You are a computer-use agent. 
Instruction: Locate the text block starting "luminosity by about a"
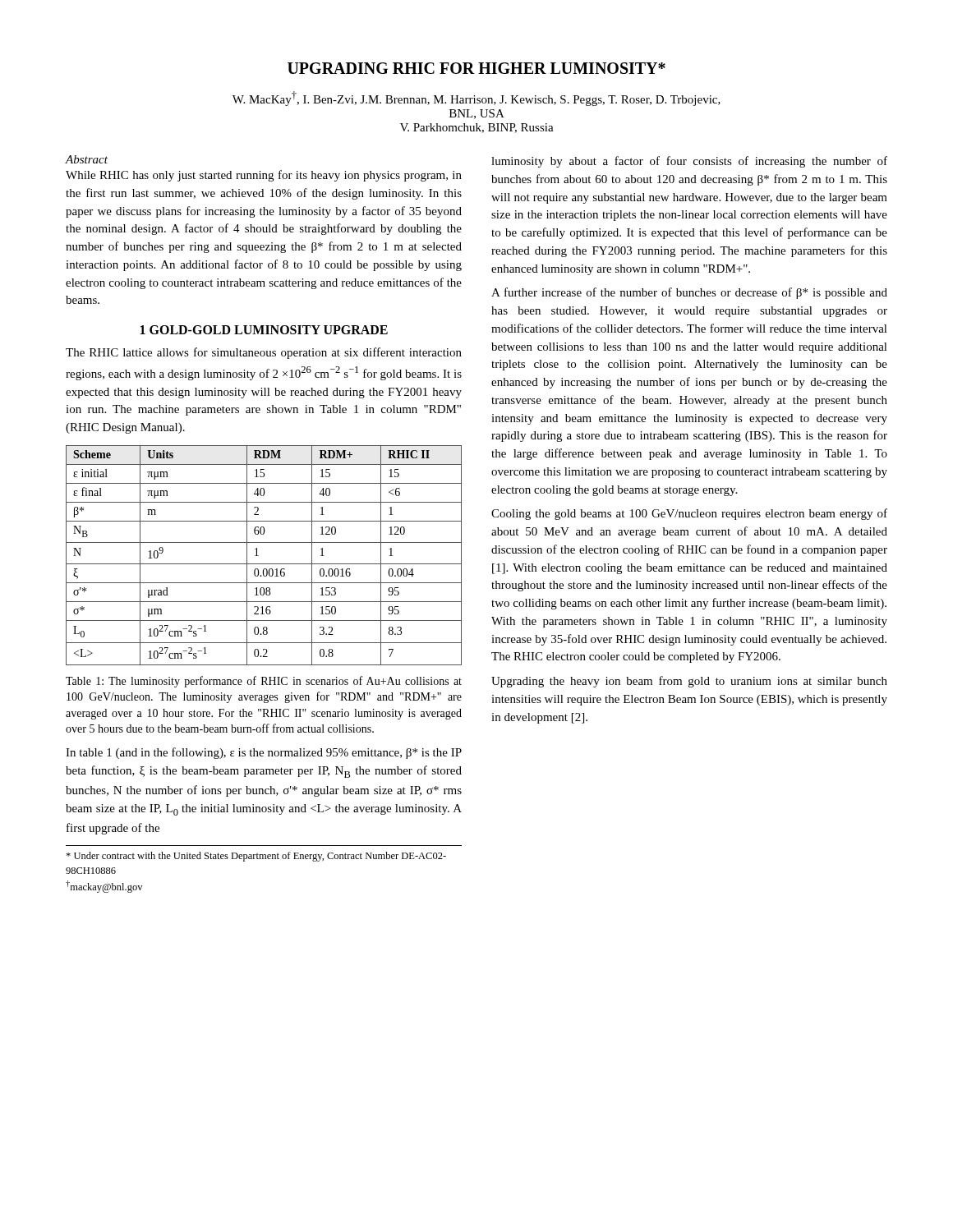pos(689,440)
